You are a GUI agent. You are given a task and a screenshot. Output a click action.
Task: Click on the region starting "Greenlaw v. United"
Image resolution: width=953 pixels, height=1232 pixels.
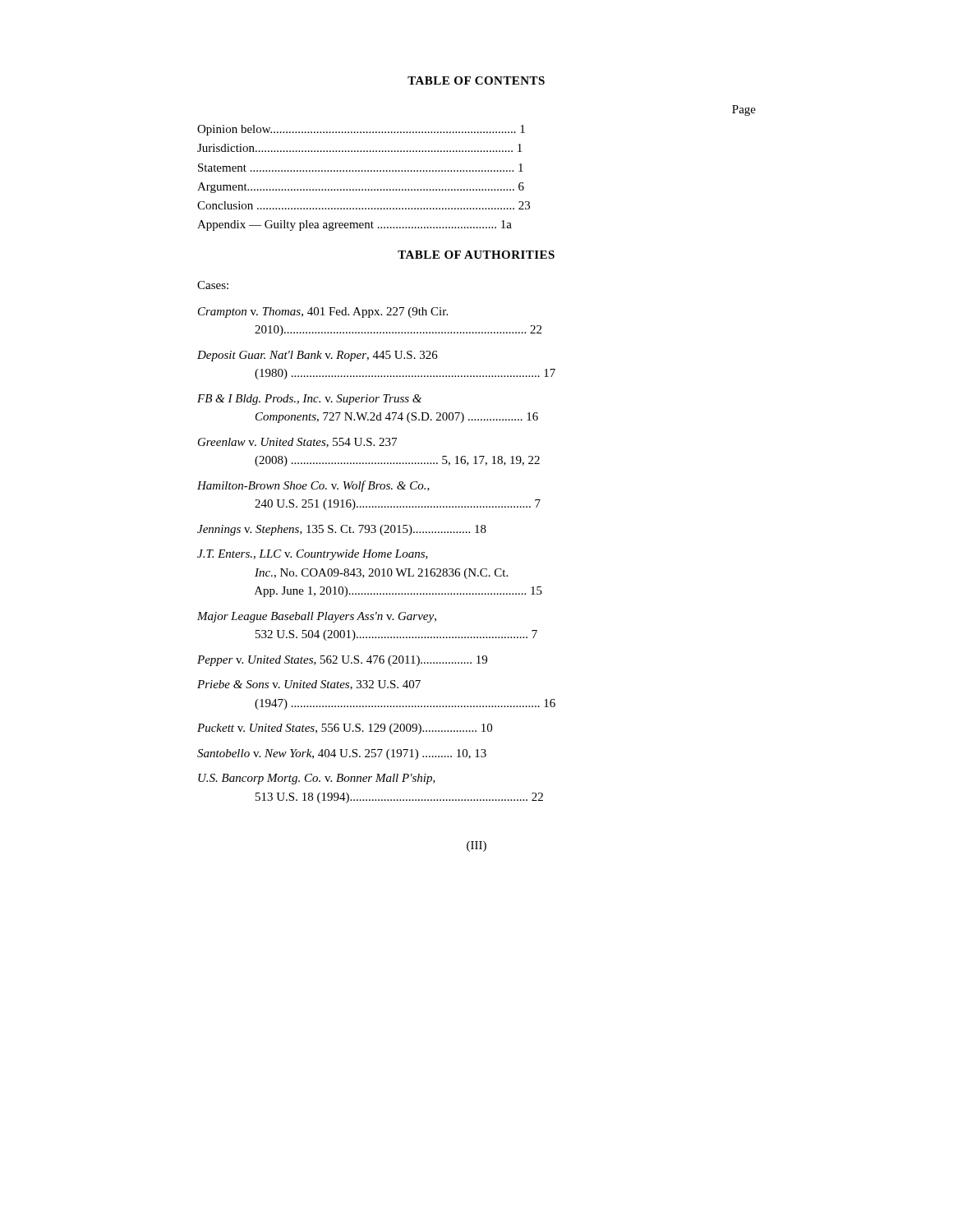369,451
